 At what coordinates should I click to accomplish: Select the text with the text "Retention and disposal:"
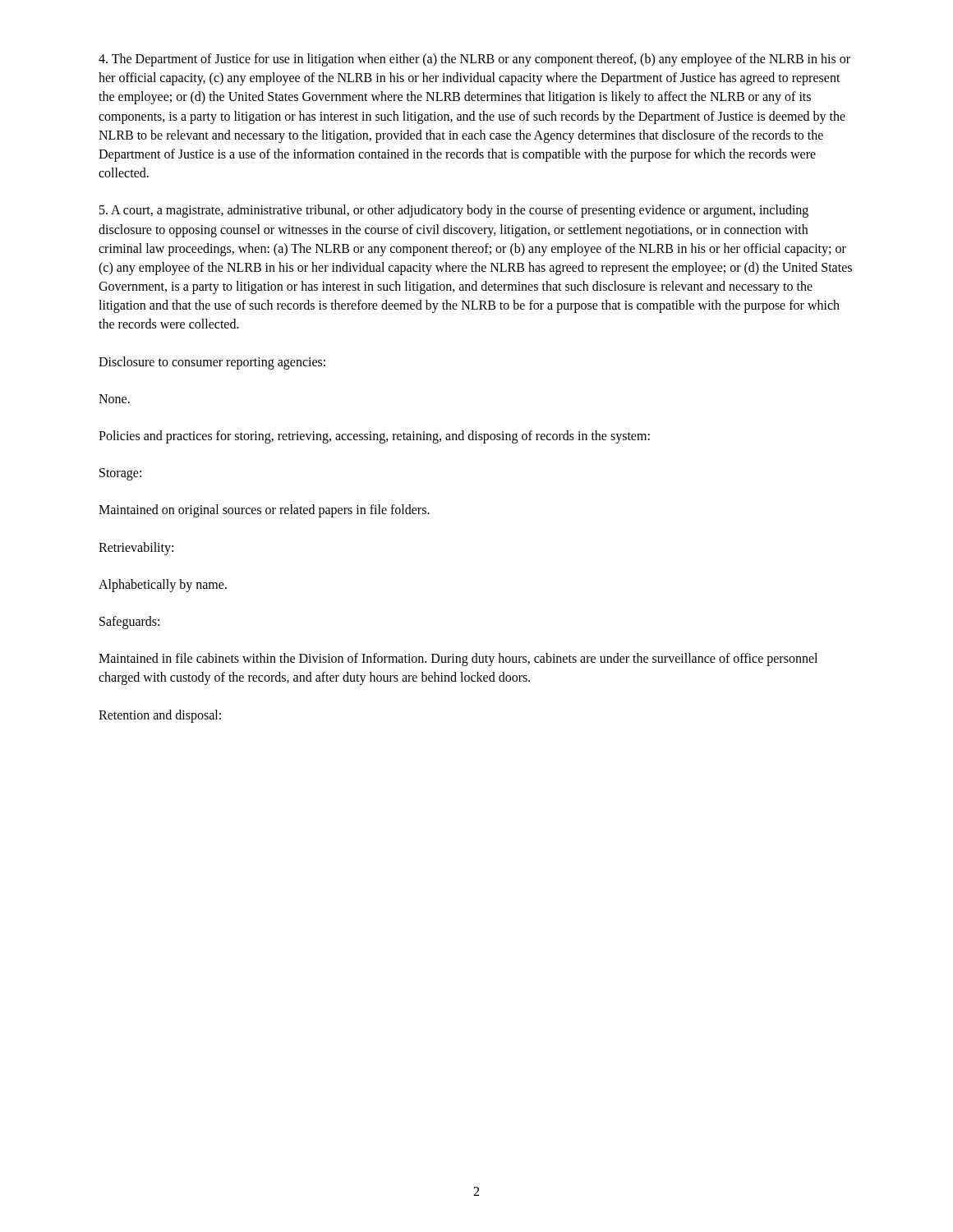point(160,715)
